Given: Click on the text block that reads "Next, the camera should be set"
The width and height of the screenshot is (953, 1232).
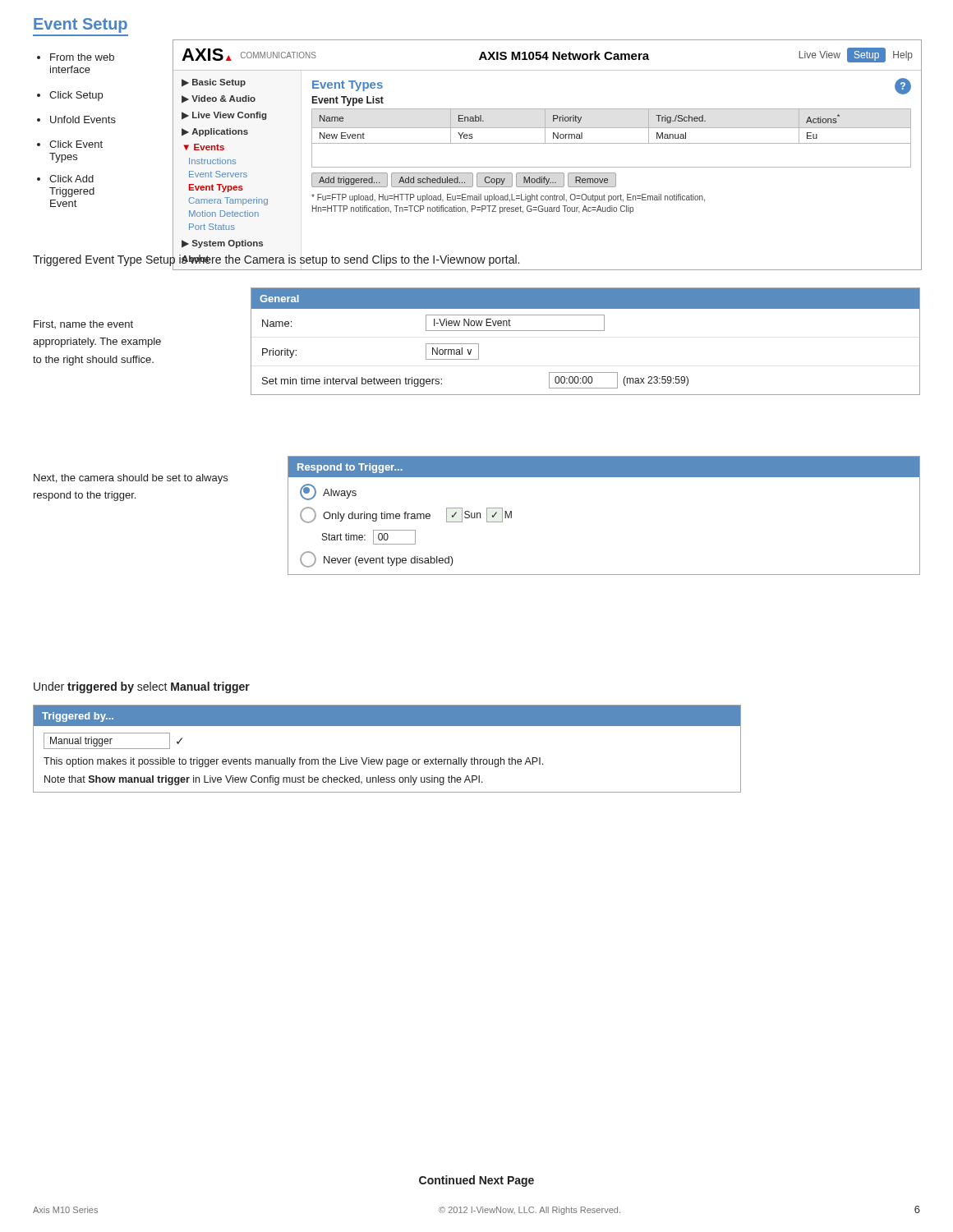Looking at the screenshot, I should point(131,486).
